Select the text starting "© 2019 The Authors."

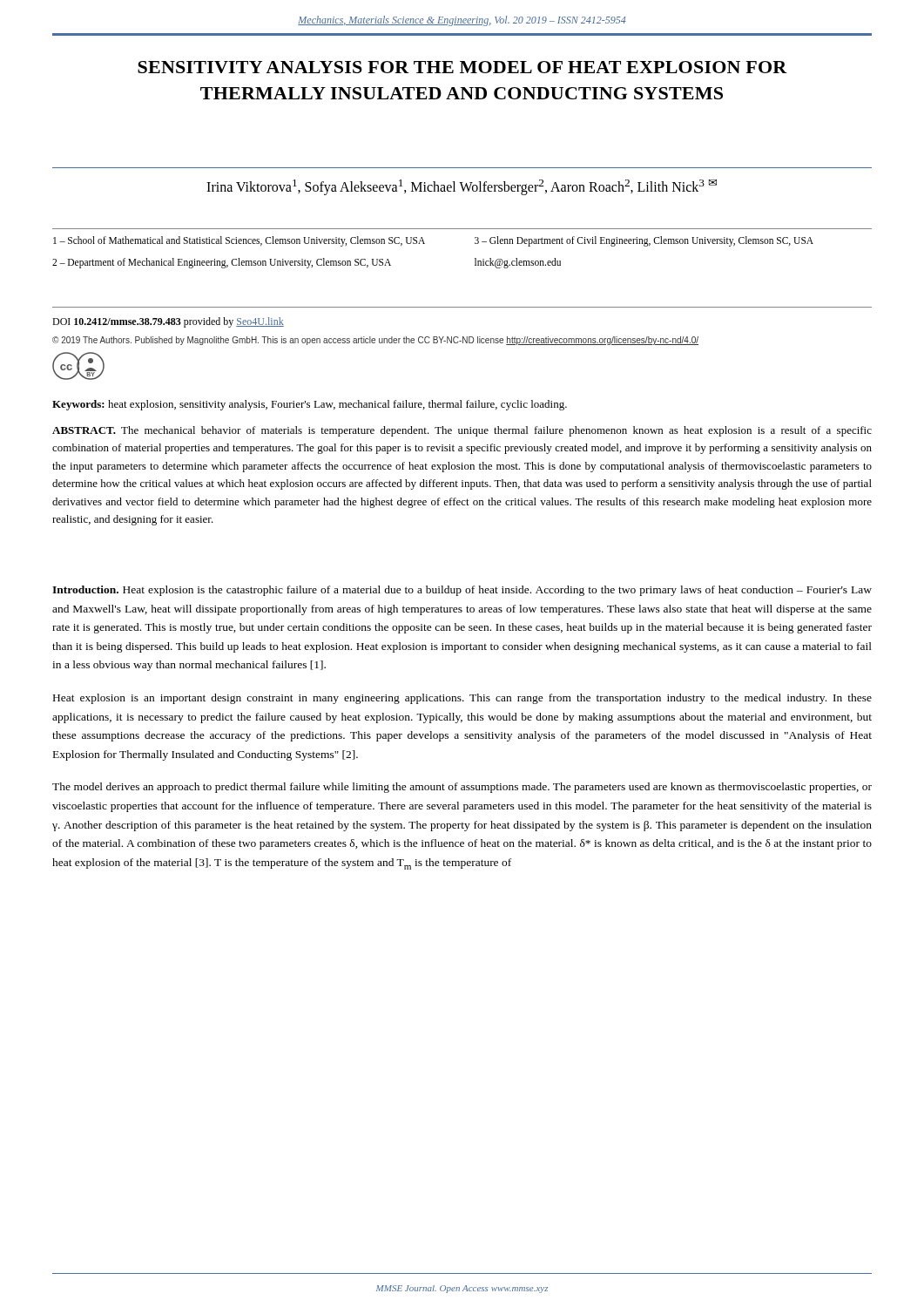click(x=375, y=340)
